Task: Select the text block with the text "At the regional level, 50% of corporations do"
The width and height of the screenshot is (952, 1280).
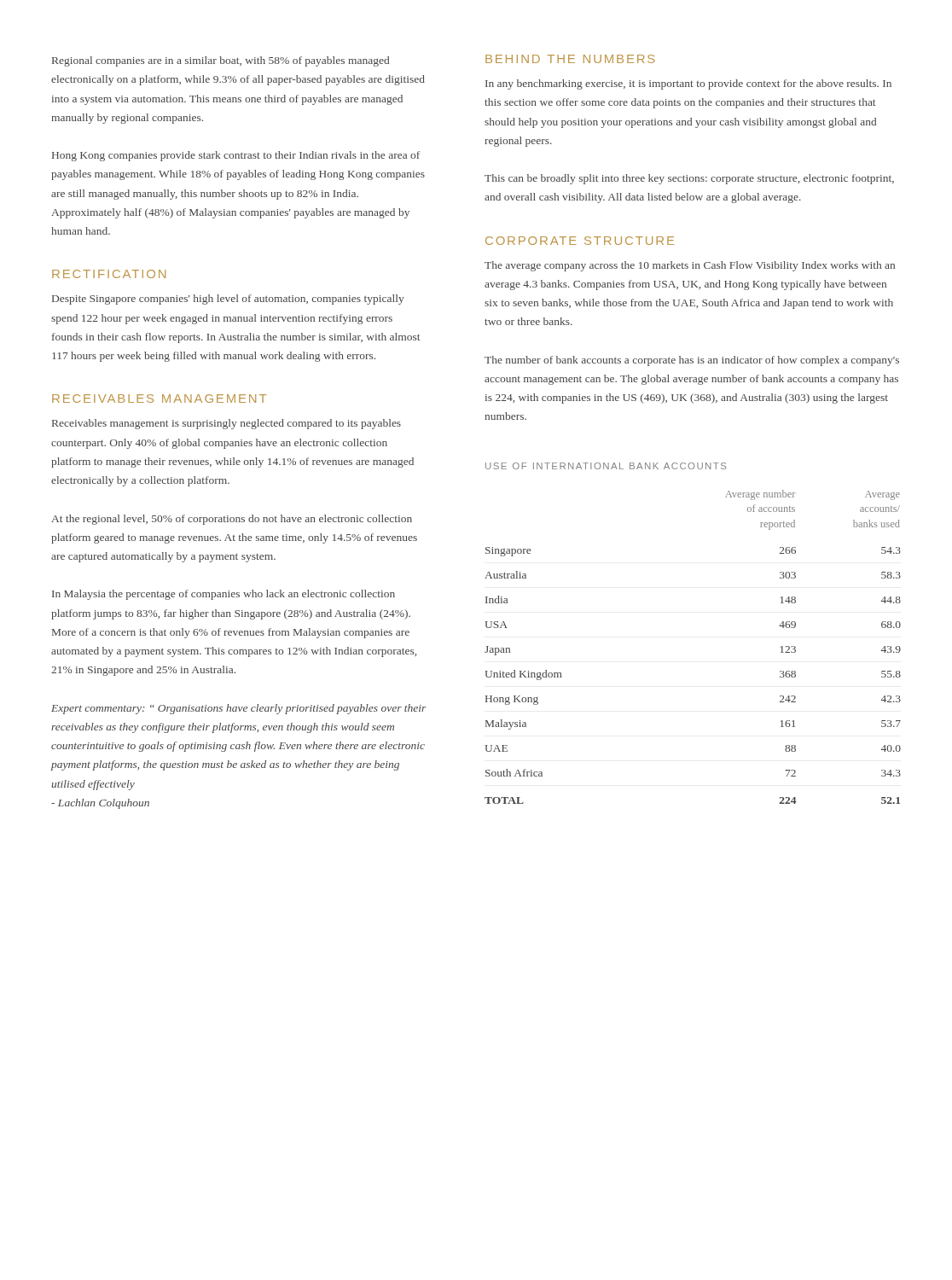Action: (x=234, y=537)
